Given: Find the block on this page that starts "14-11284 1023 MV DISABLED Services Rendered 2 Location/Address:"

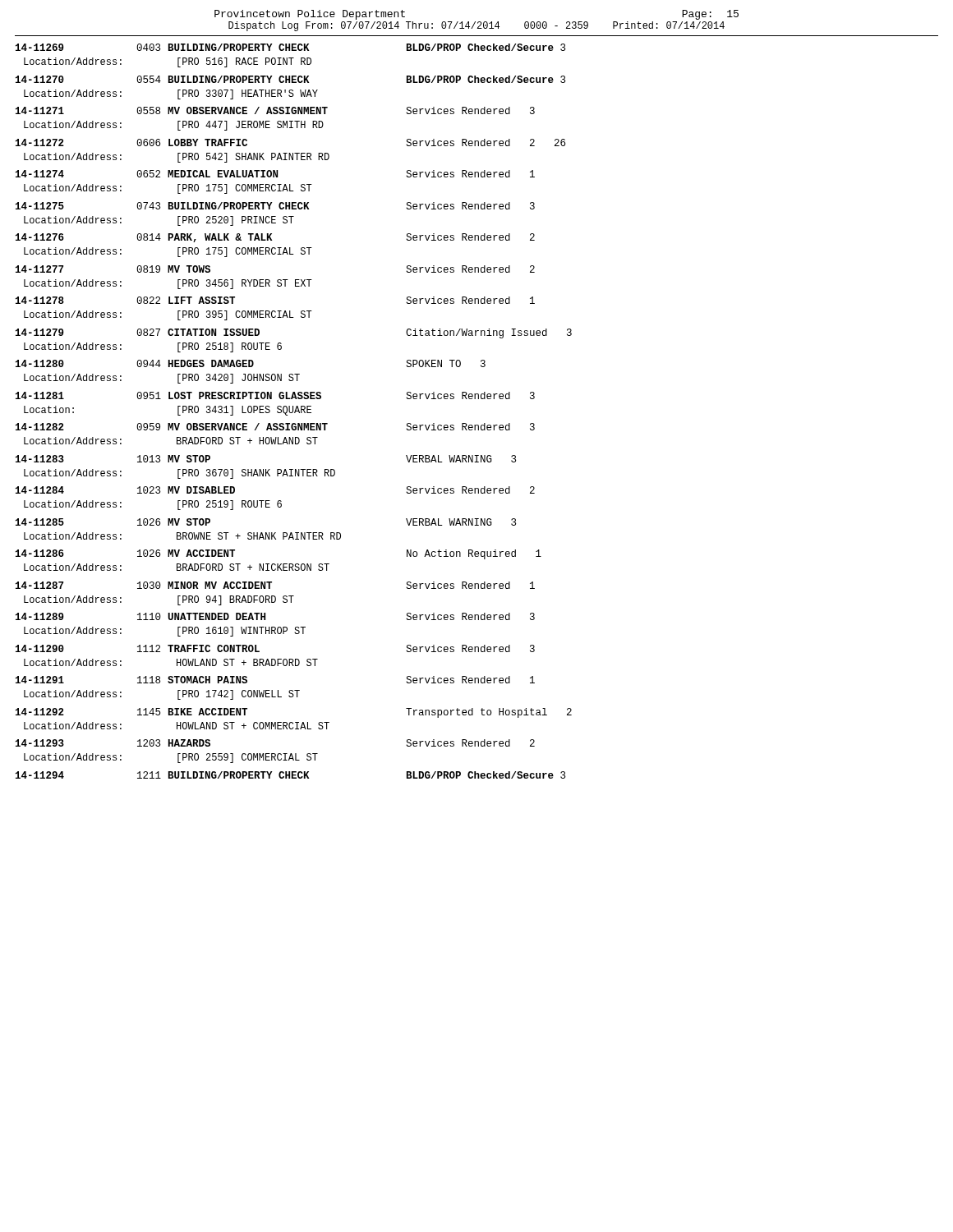Looking at the screenshot, I should (x=476, y=499).
